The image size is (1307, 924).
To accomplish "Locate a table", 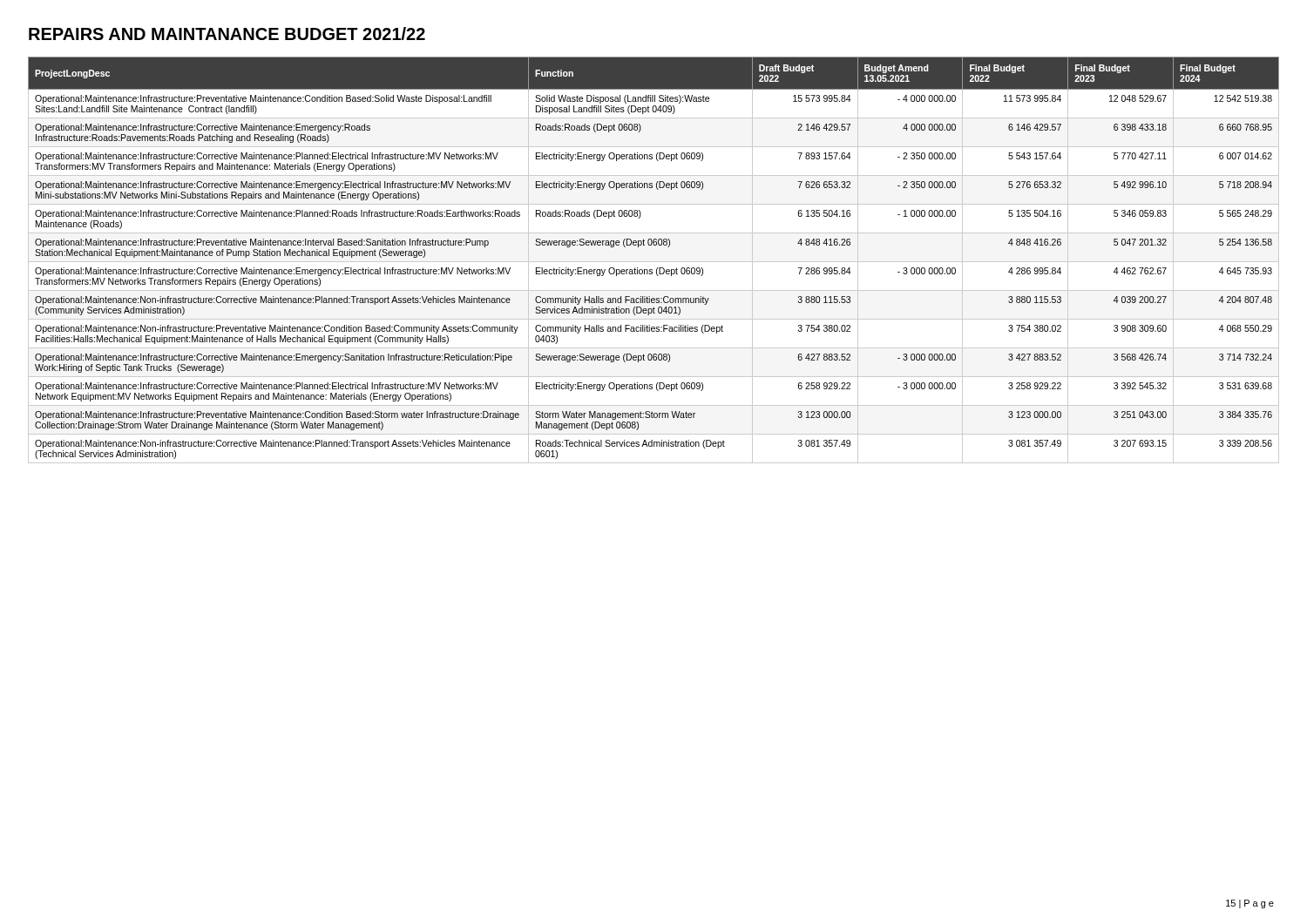I will [654, 260].
